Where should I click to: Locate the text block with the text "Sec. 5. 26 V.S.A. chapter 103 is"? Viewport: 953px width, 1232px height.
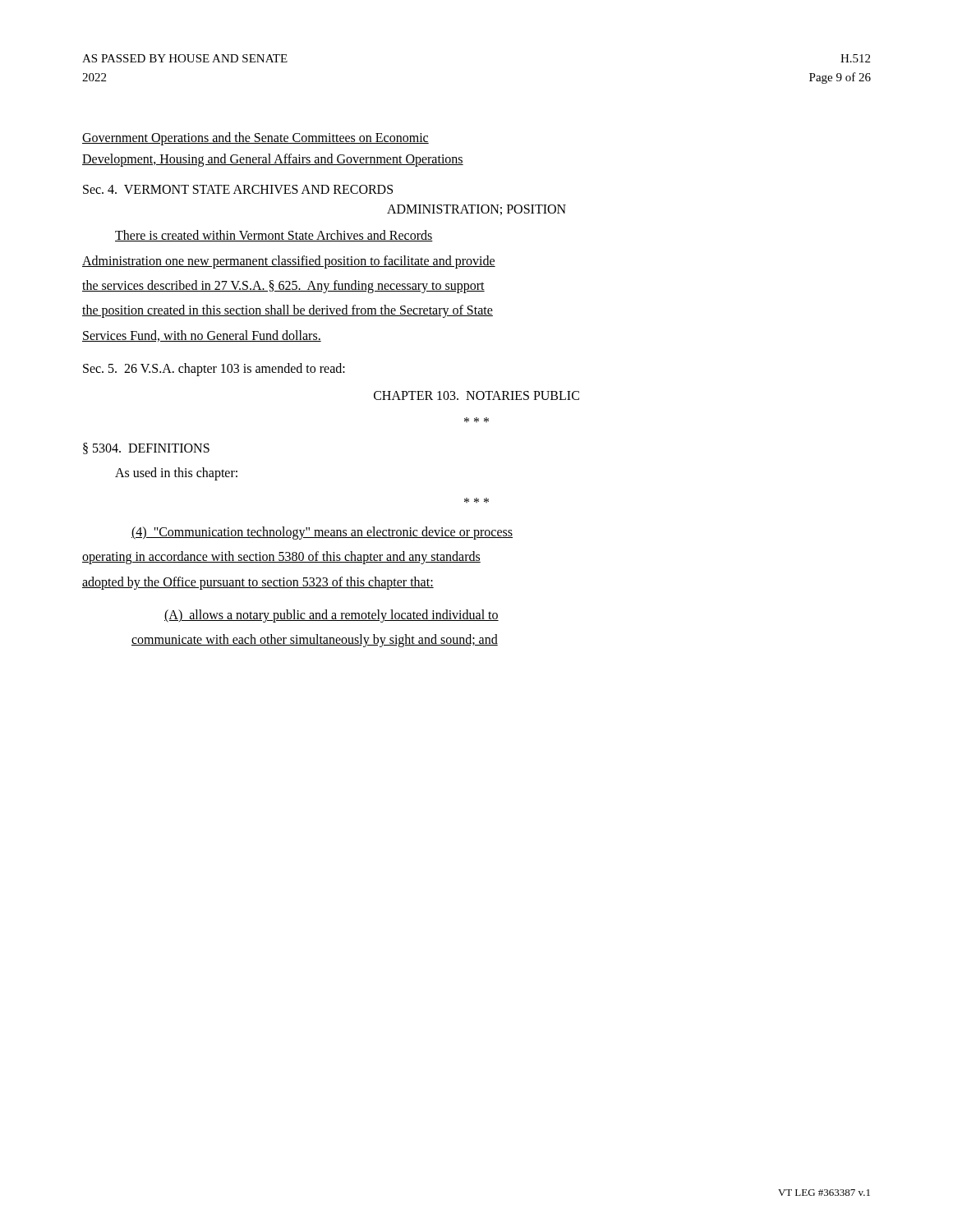(214, 368)
